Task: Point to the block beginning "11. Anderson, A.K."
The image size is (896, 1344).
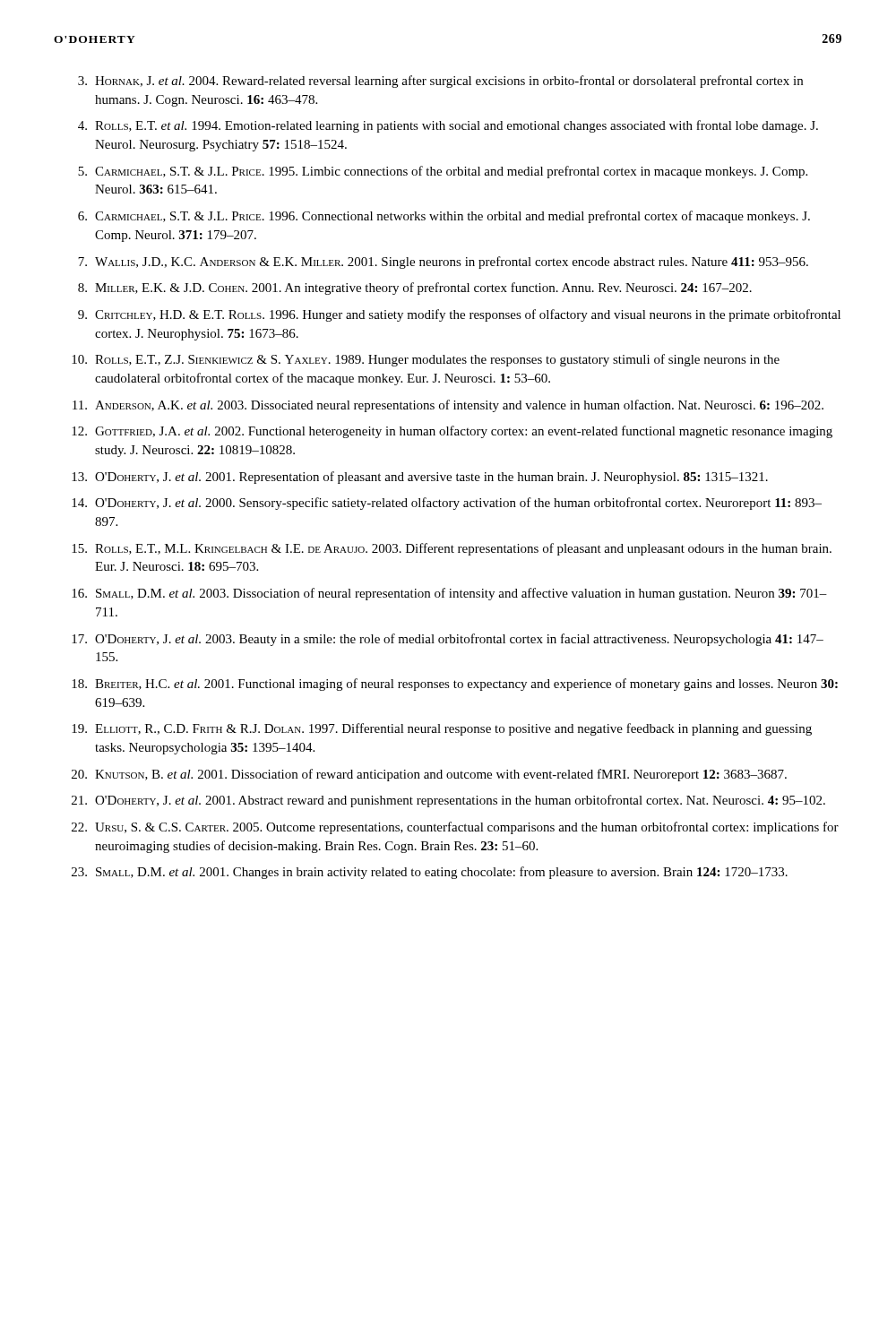Action: (448, 405)
